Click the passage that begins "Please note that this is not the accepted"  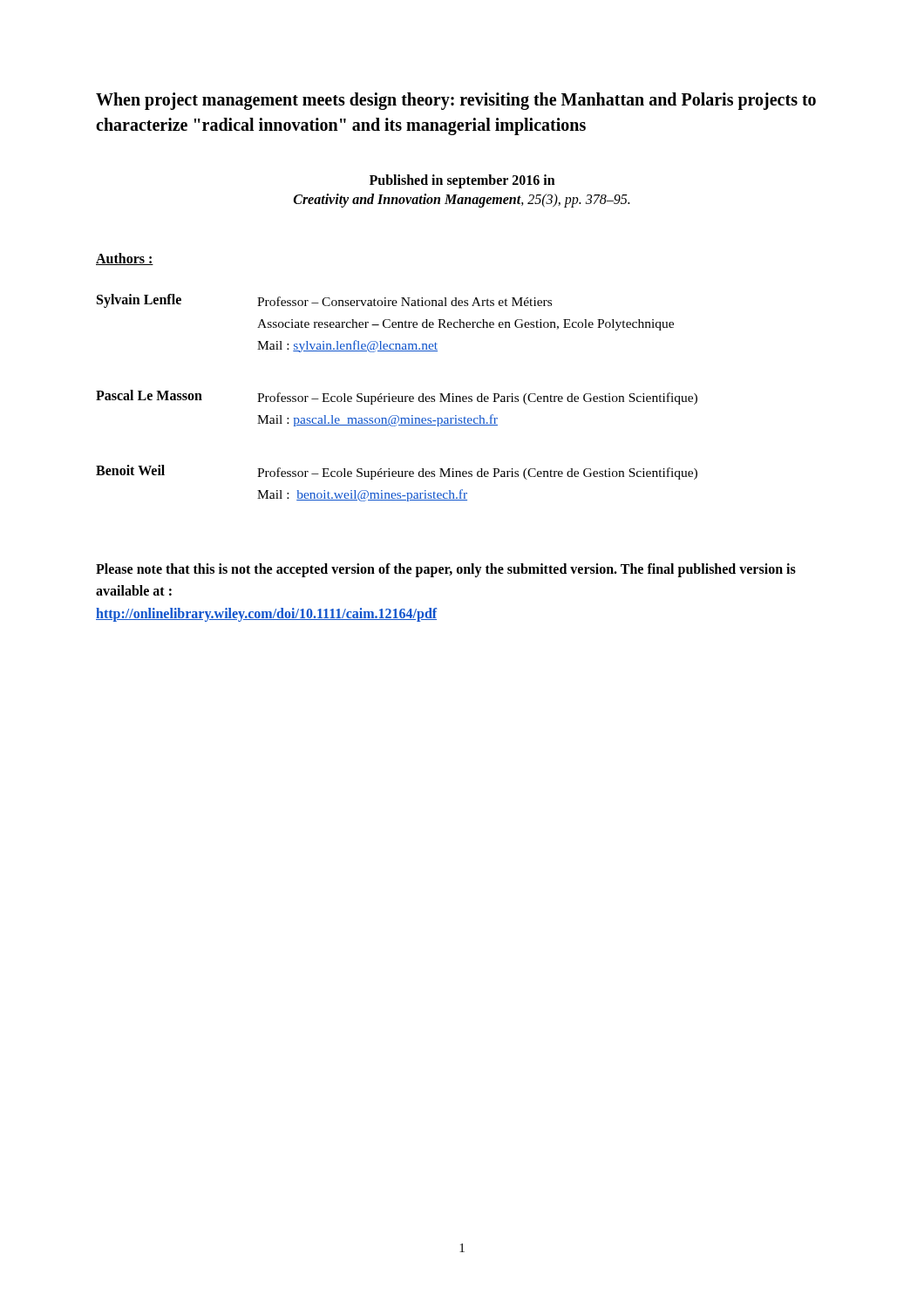(x=446, y=570)
